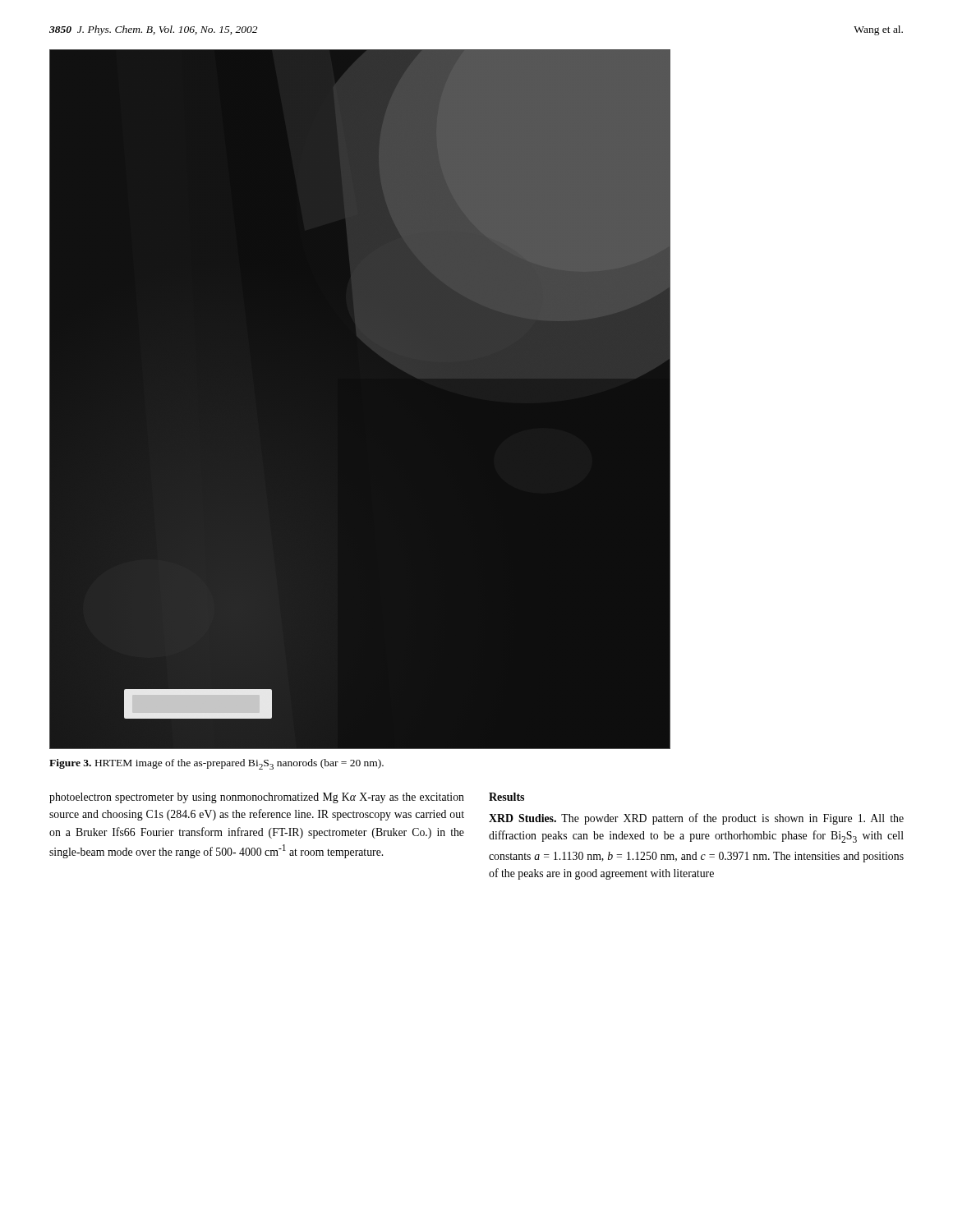The image size is (953, 1232).
Task: Locate the caption containing "Figure 3. HRTEM image of the"
Action: click(217, 764)
